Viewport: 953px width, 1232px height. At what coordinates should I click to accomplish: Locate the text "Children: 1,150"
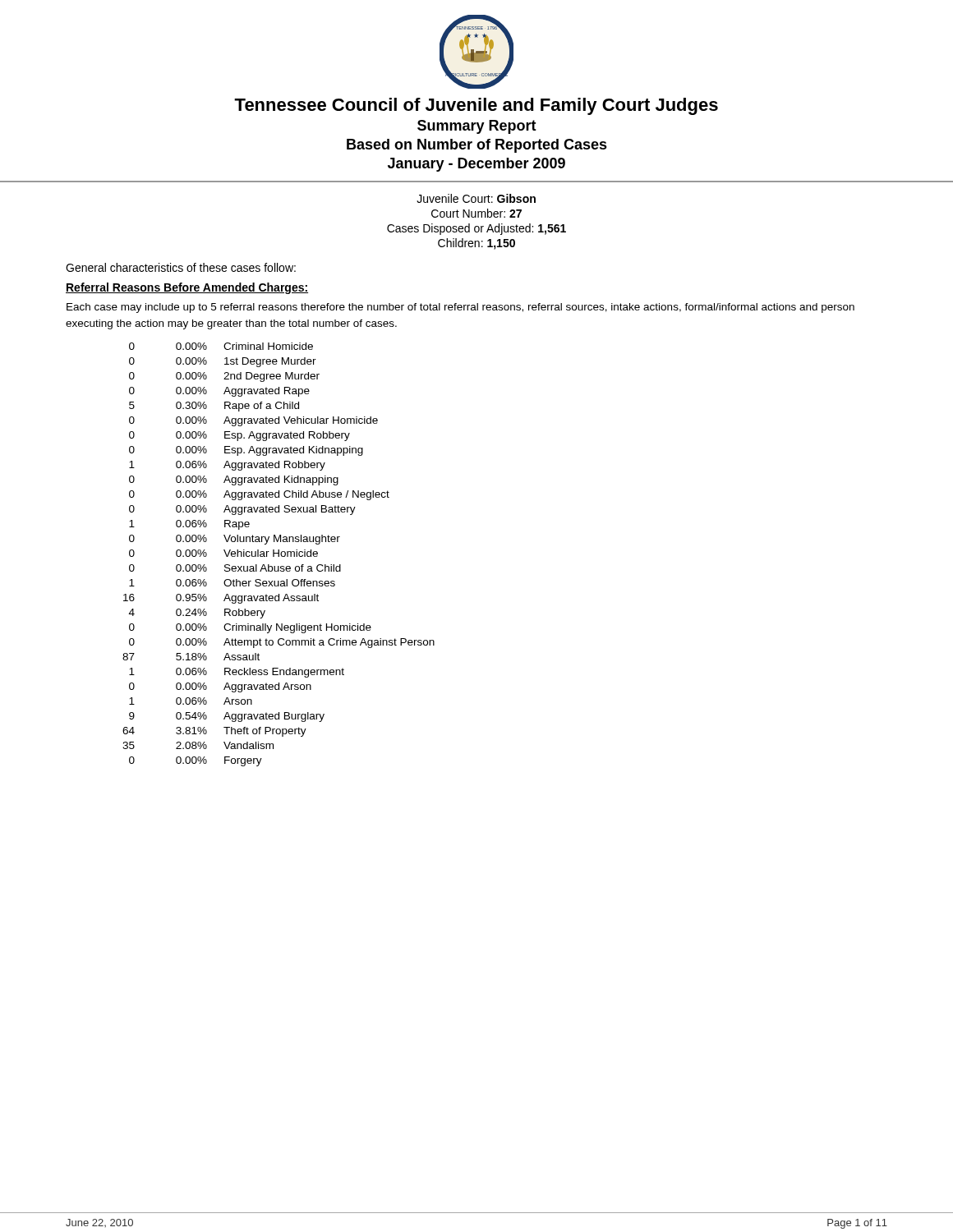click(476, 243)
